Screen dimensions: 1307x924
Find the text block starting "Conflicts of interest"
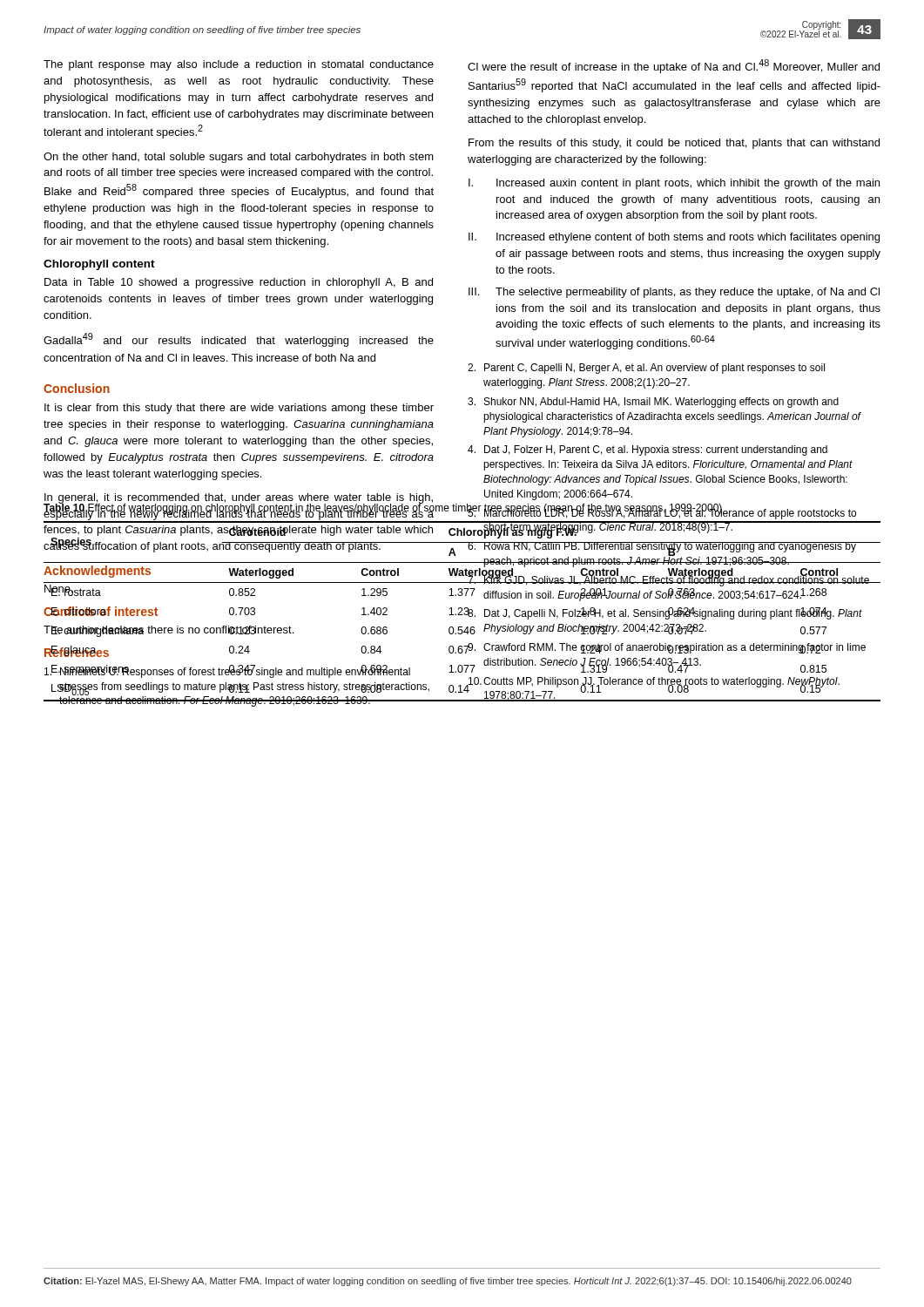point(101,612)
